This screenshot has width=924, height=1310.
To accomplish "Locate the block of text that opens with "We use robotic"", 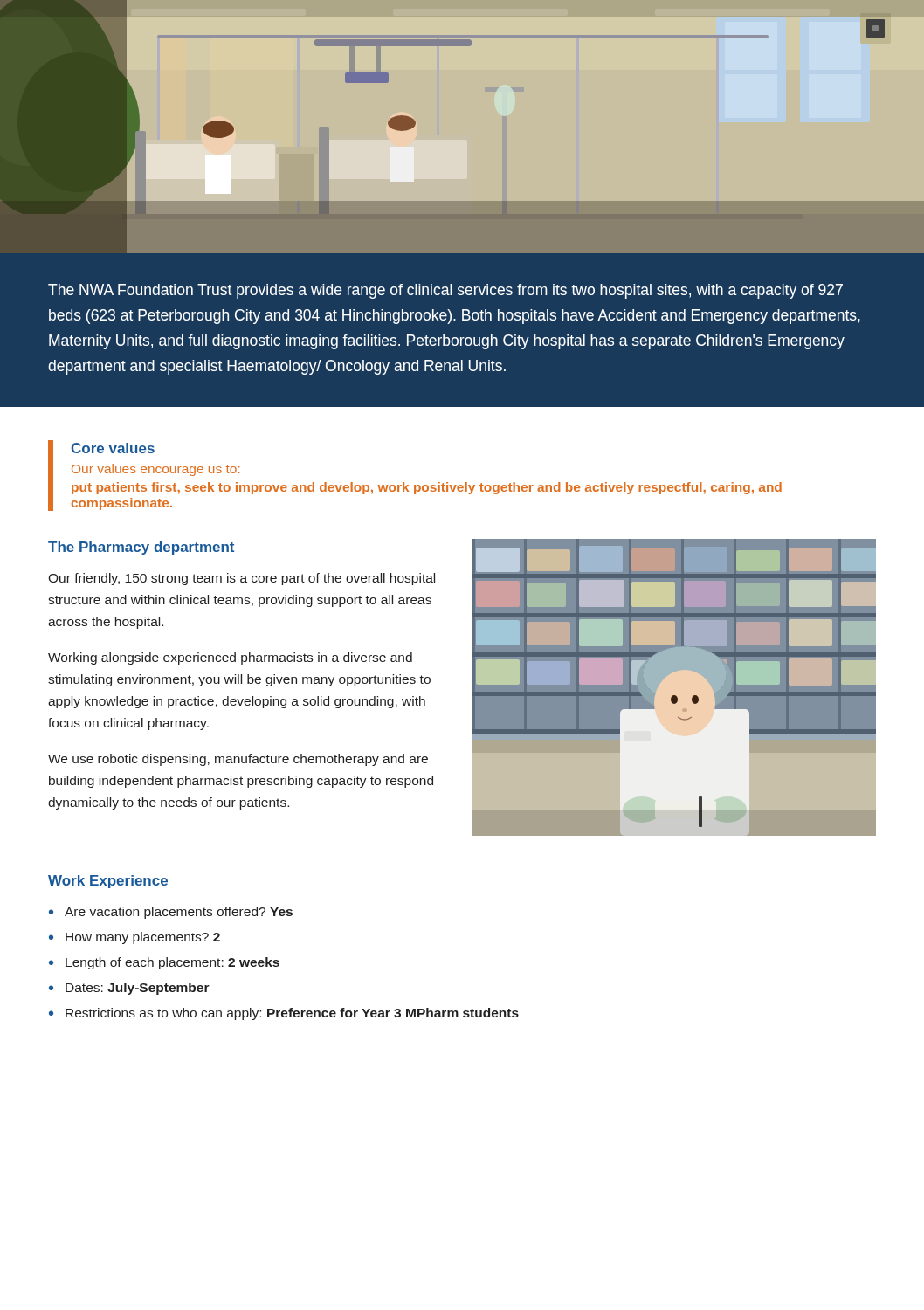I will (x=241, y=781).
